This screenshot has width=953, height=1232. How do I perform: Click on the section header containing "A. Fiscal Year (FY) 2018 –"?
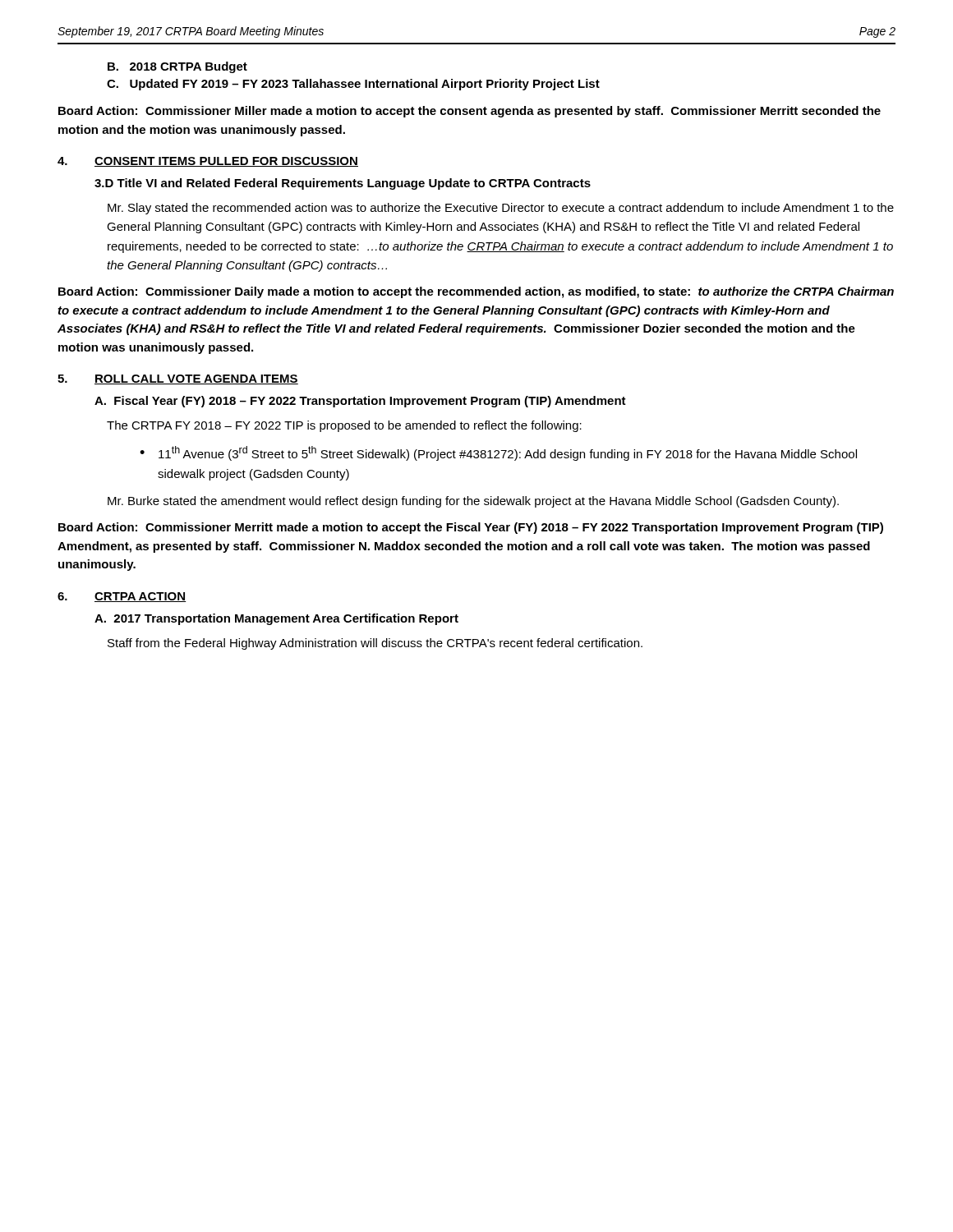360,400
